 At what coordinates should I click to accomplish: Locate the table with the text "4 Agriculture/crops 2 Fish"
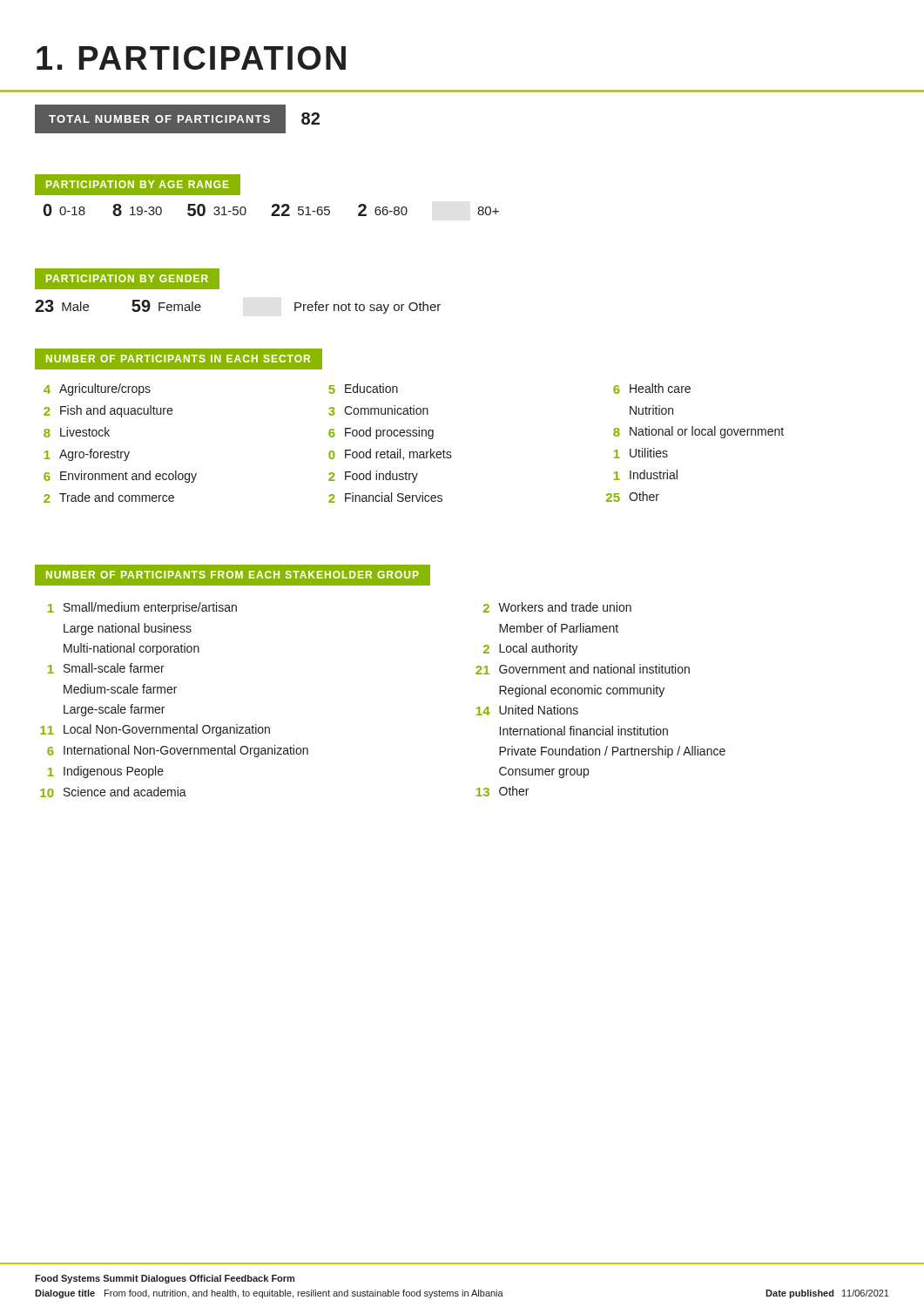tap(462, 444)
